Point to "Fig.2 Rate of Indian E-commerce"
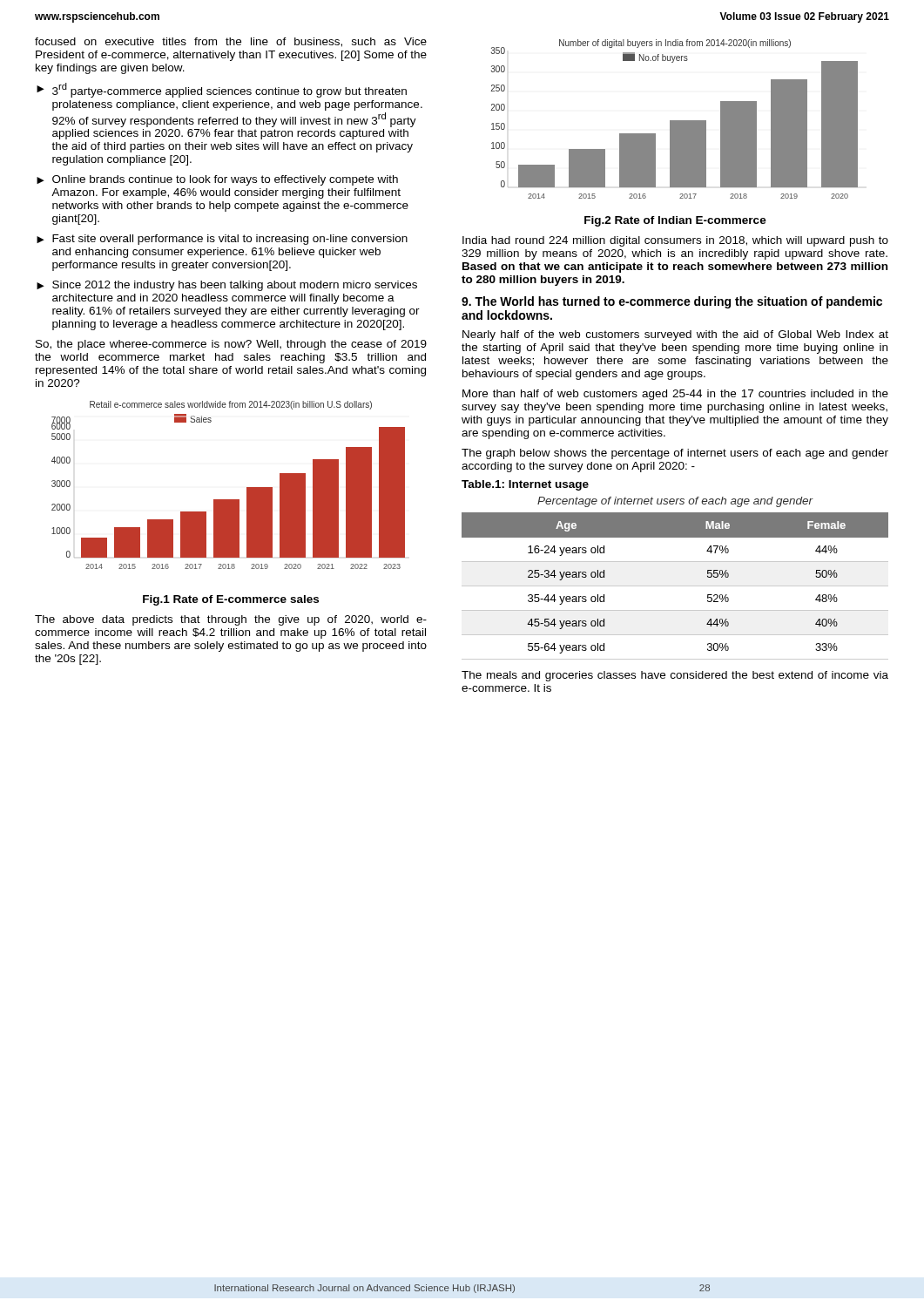Screen dimensions: 1307x924 click(x=675, y=220)
